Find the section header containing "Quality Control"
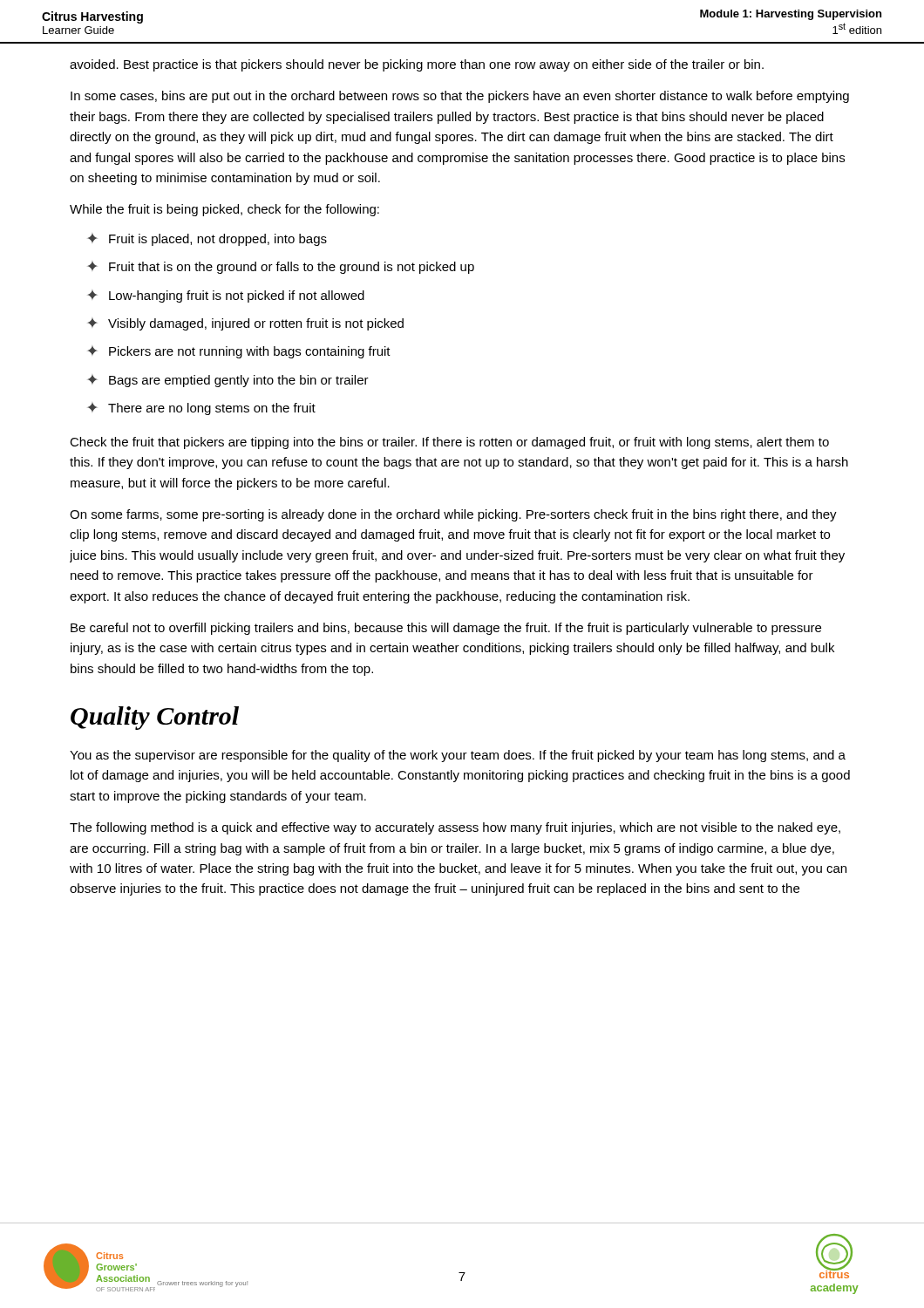924x1308 pixels. [154, 716]
